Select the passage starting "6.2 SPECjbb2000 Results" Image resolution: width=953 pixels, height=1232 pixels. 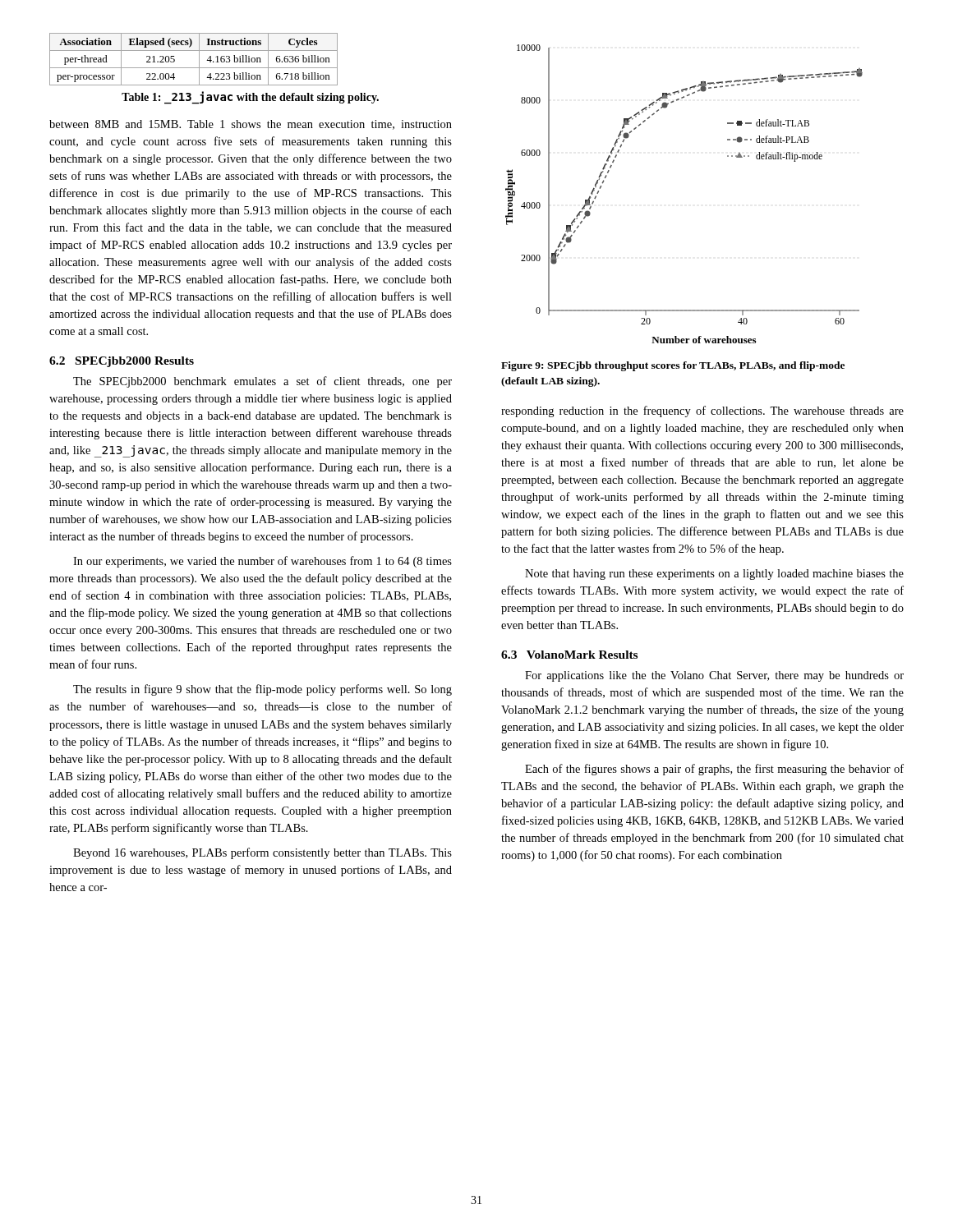click(122, 360)
